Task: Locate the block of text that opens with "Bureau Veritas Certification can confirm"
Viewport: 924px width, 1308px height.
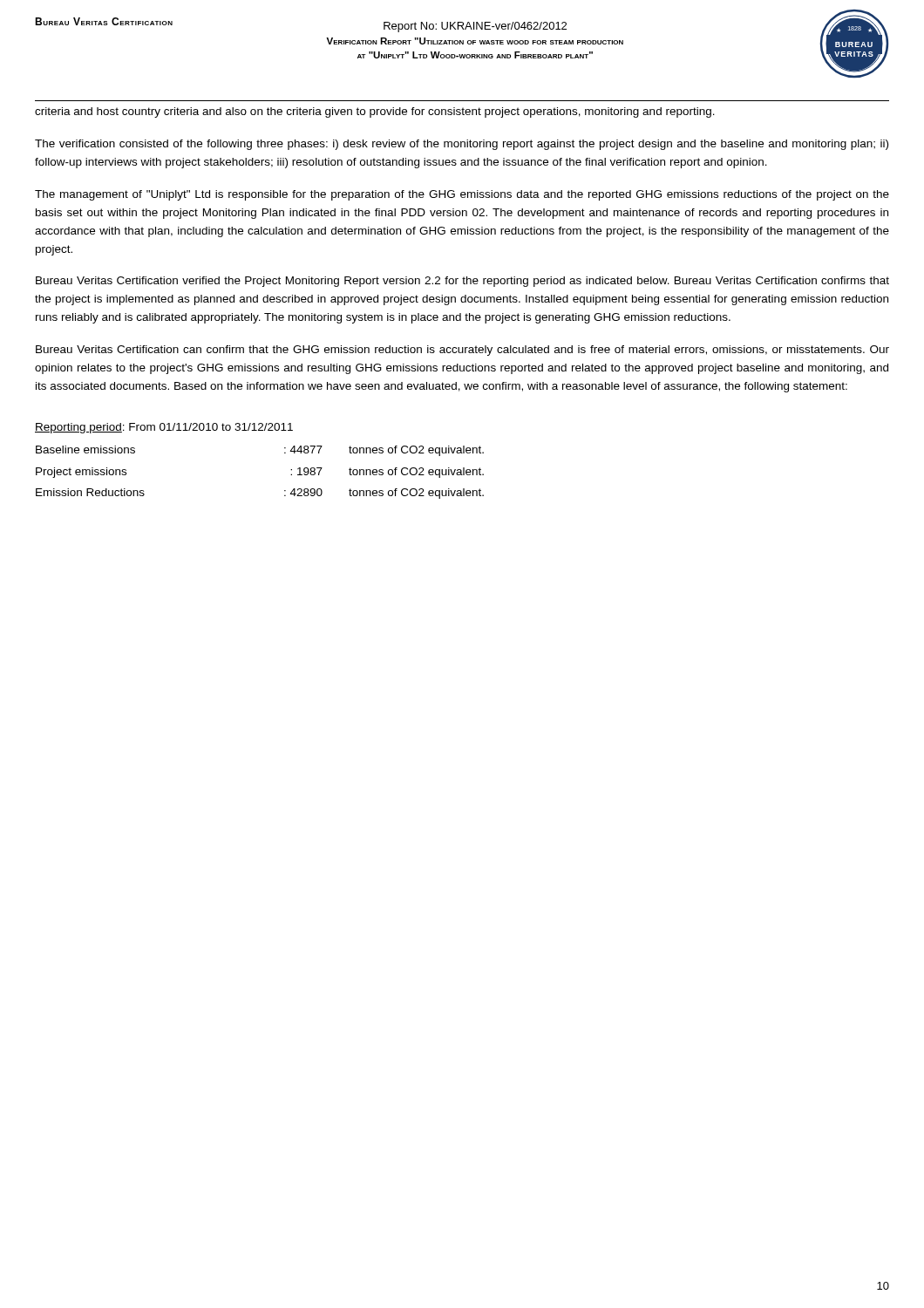Action: point(462,368)
